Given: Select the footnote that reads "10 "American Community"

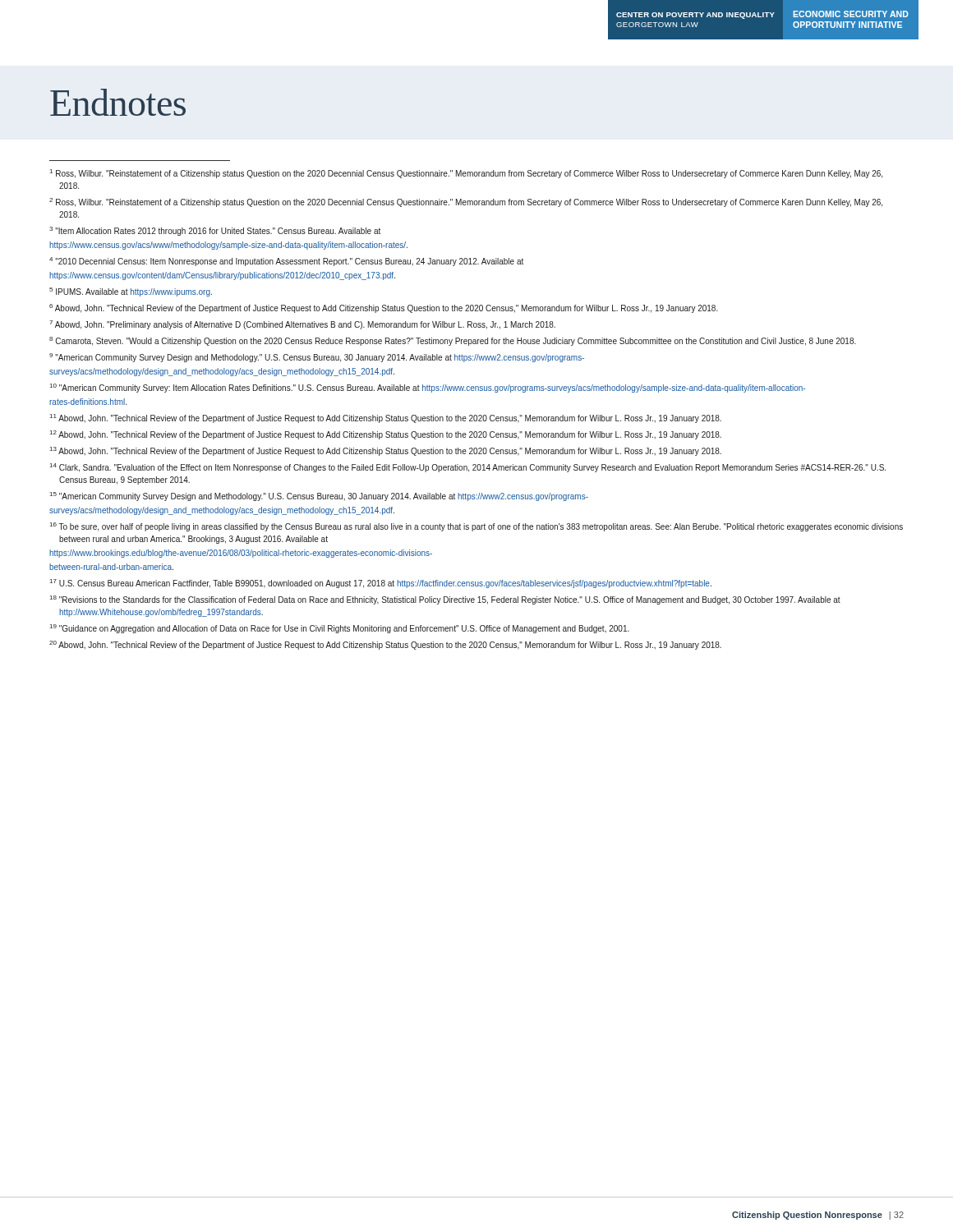Looking at the screenshot, I should point(476,395).
